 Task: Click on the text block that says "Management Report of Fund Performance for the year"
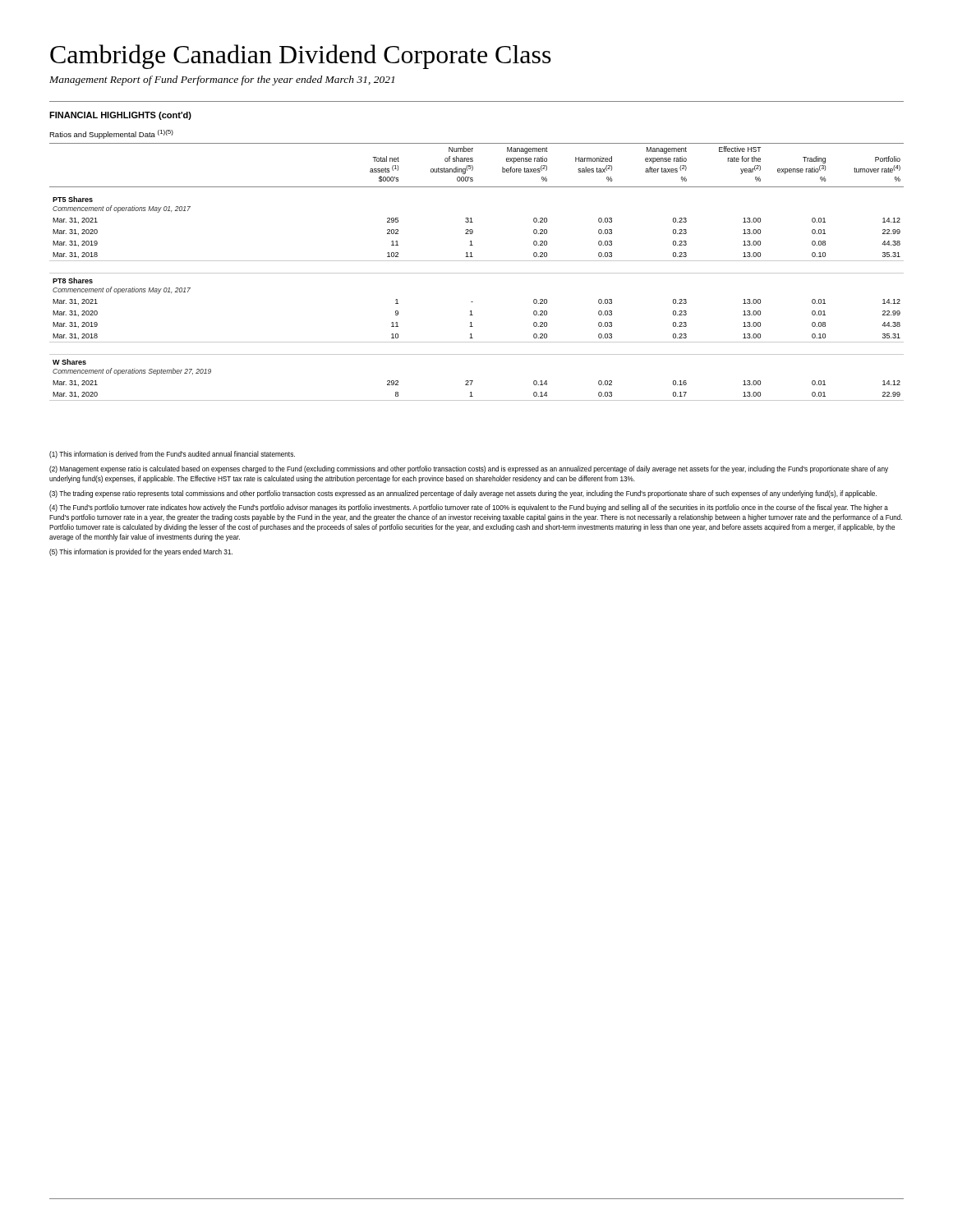pos(222,79)
